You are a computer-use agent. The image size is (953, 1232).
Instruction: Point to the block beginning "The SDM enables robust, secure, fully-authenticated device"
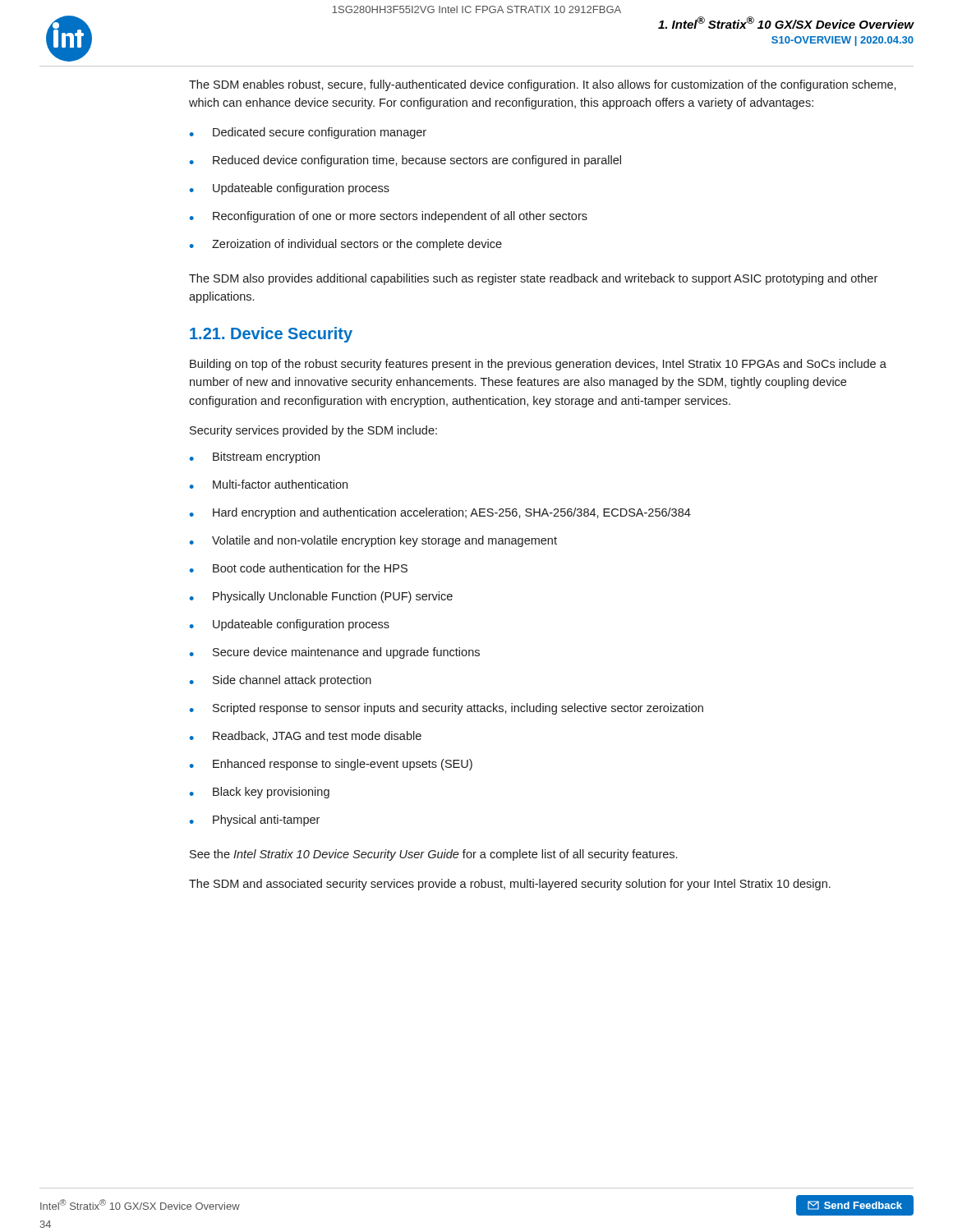(543, 94)
